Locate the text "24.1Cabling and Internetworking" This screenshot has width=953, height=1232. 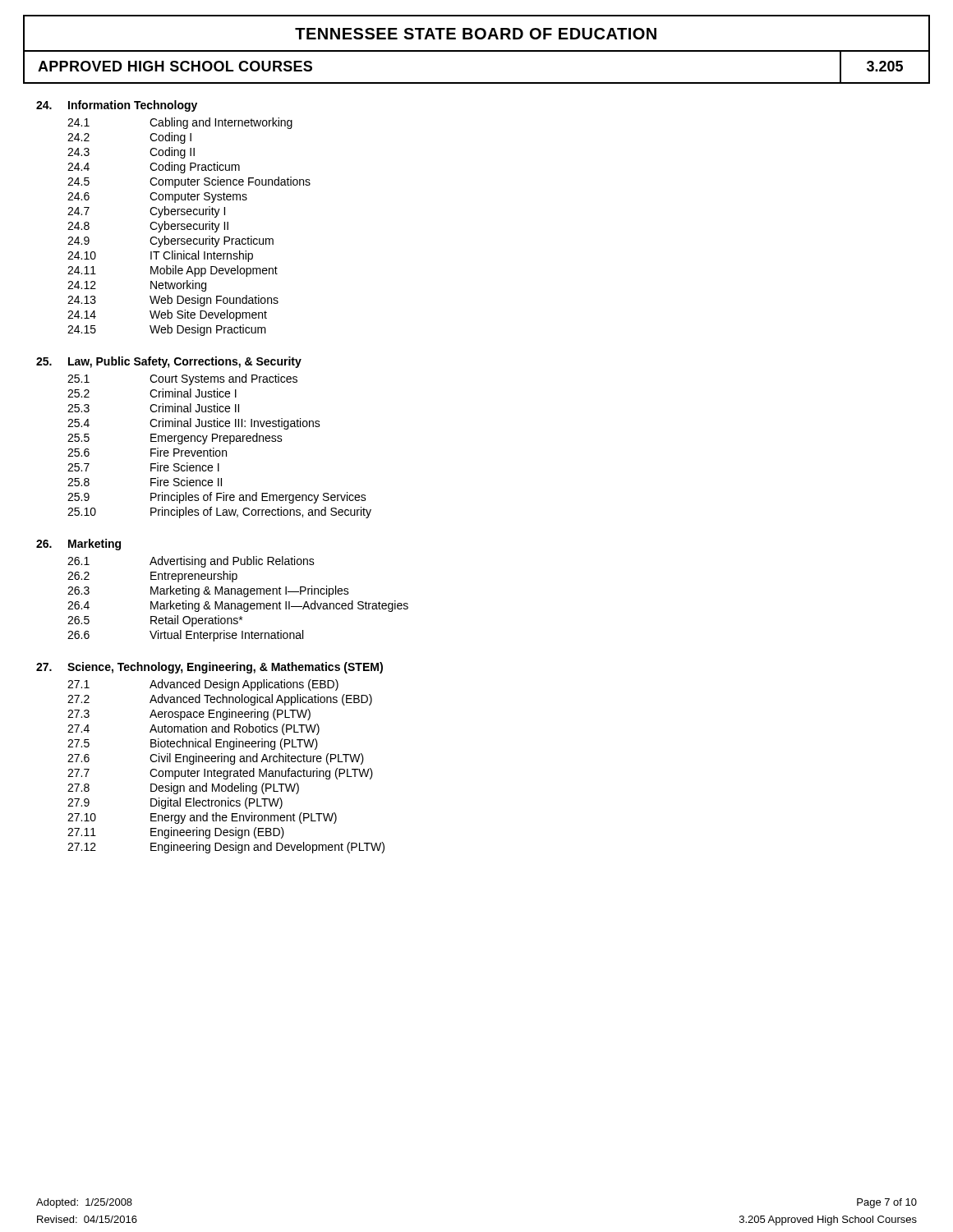[x=164, y=122]
